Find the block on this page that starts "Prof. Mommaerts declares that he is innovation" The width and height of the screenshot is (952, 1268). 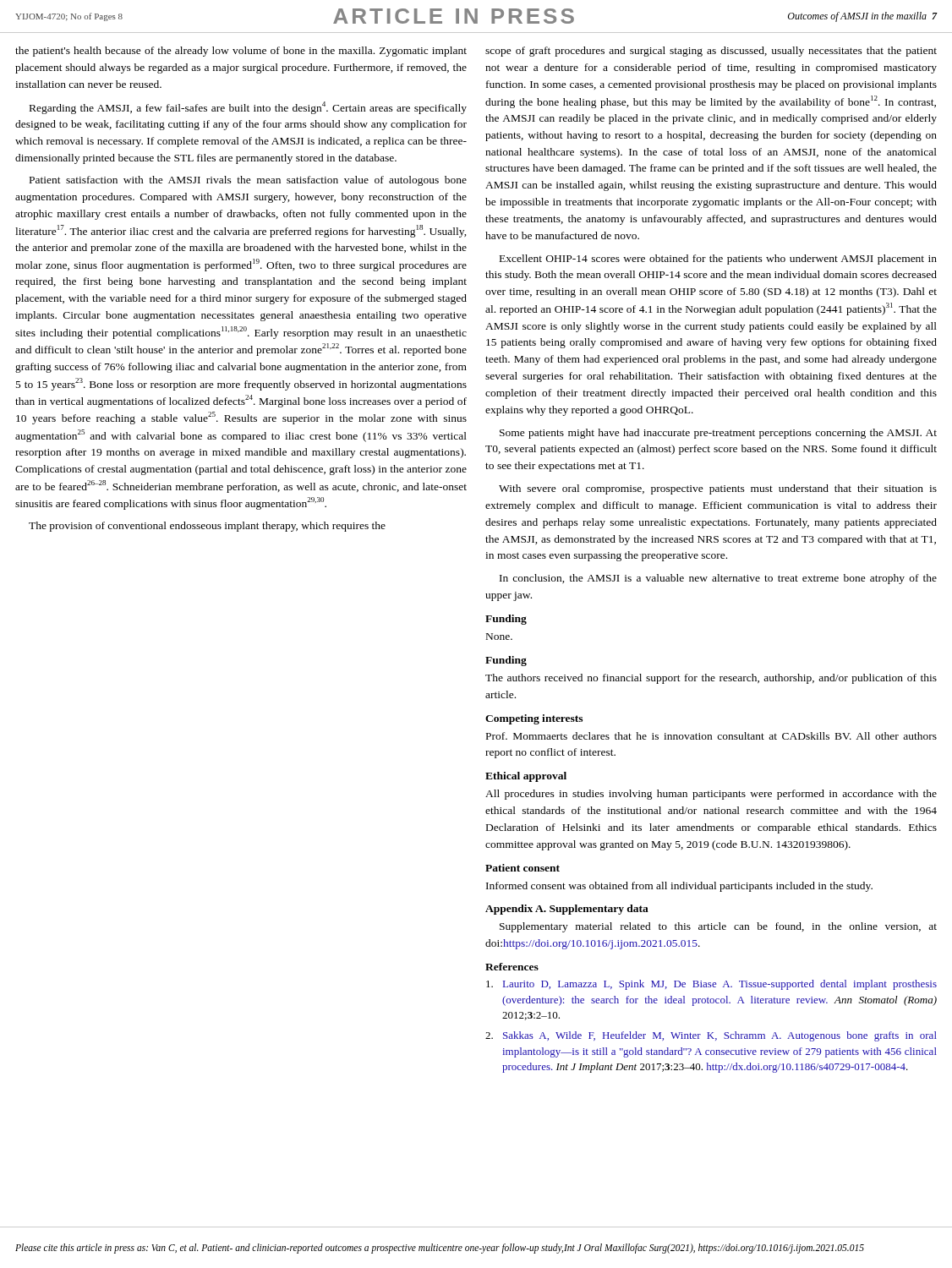click(711, 744)
